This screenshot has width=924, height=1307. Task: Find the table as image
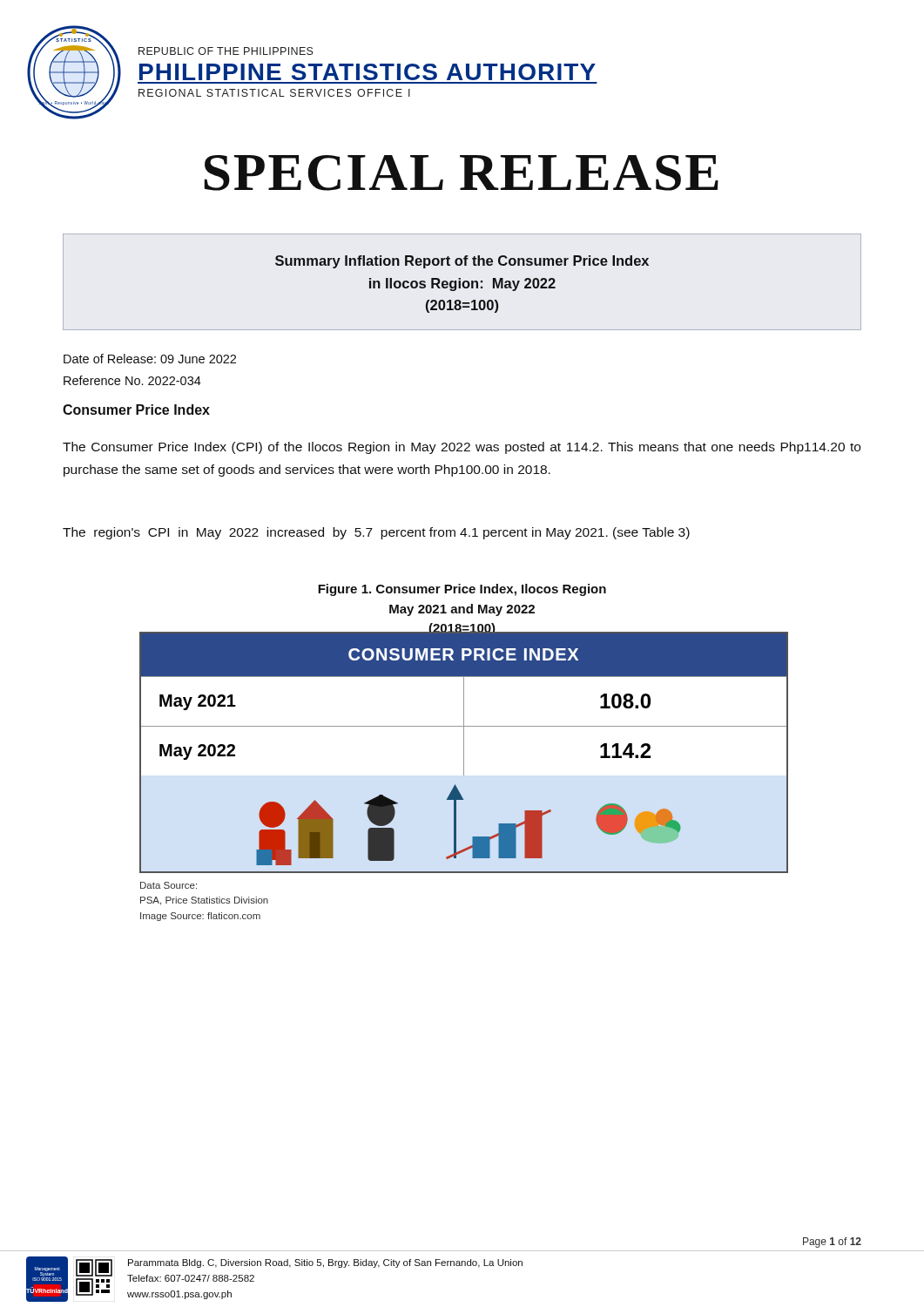click(462, 778)
